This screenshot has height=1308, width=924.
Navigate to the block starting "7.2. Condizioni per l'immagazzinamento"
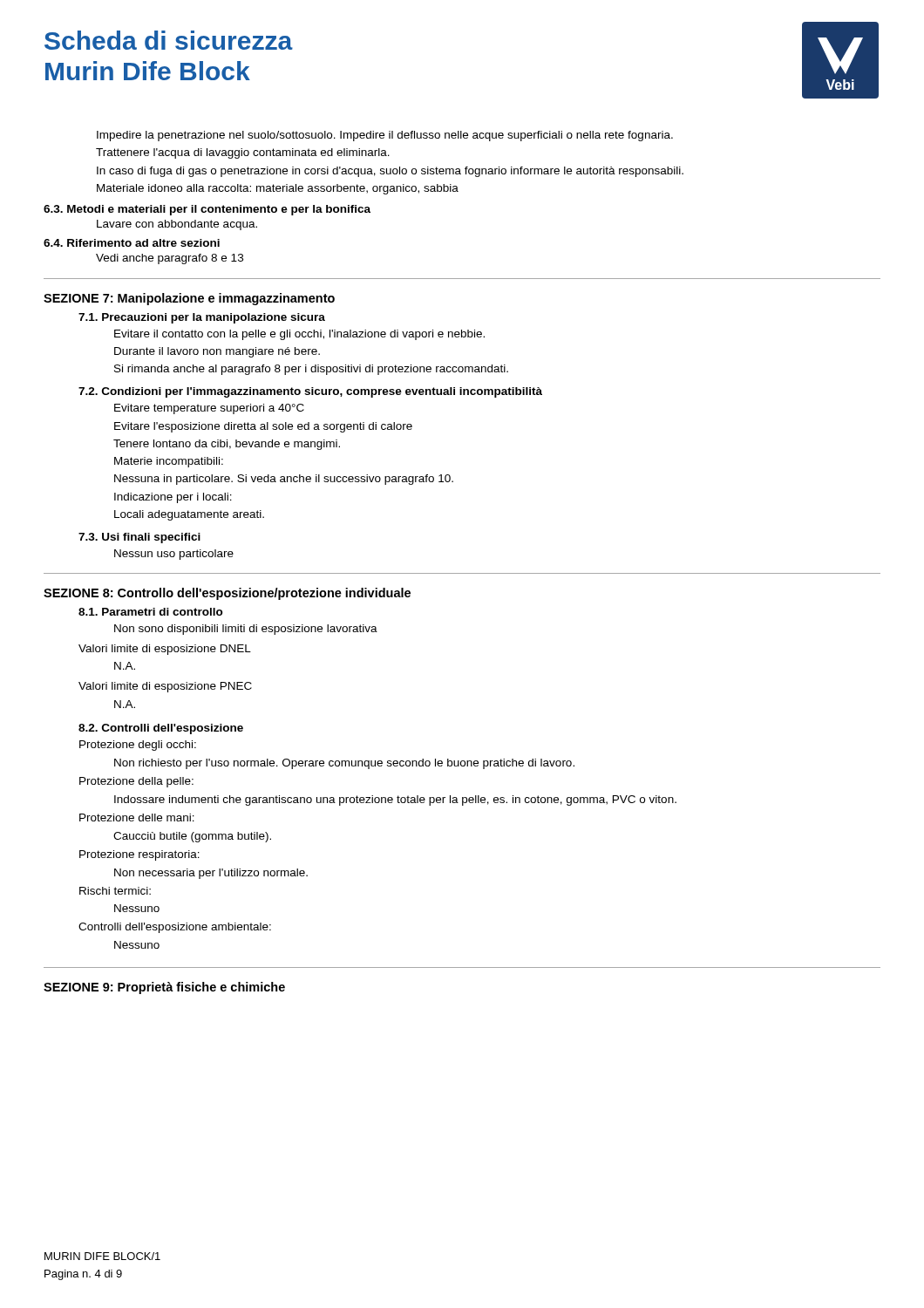point(310,391)
